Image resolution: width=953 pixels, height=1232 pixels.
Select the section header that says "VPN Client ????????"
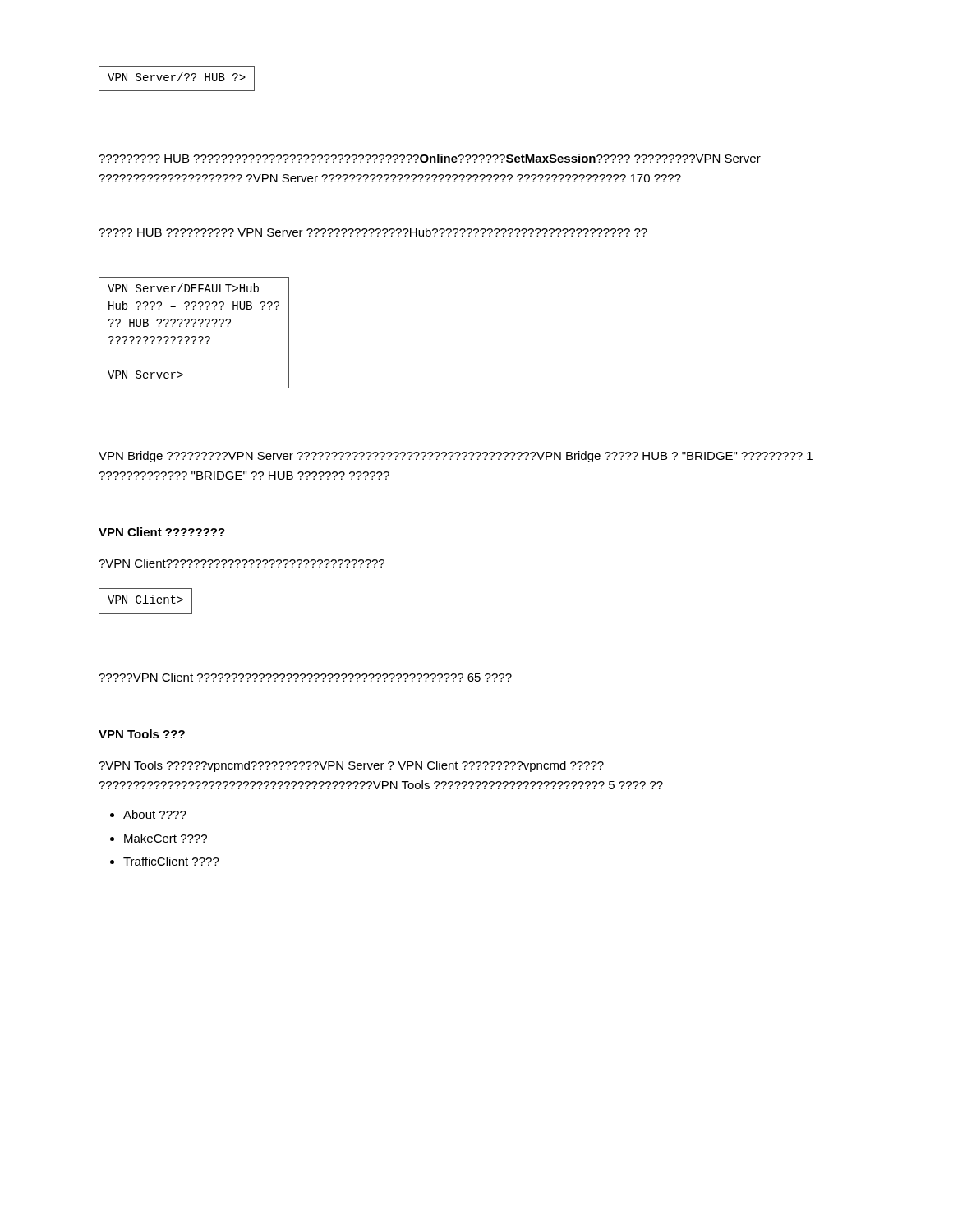[x=162, y=532]
